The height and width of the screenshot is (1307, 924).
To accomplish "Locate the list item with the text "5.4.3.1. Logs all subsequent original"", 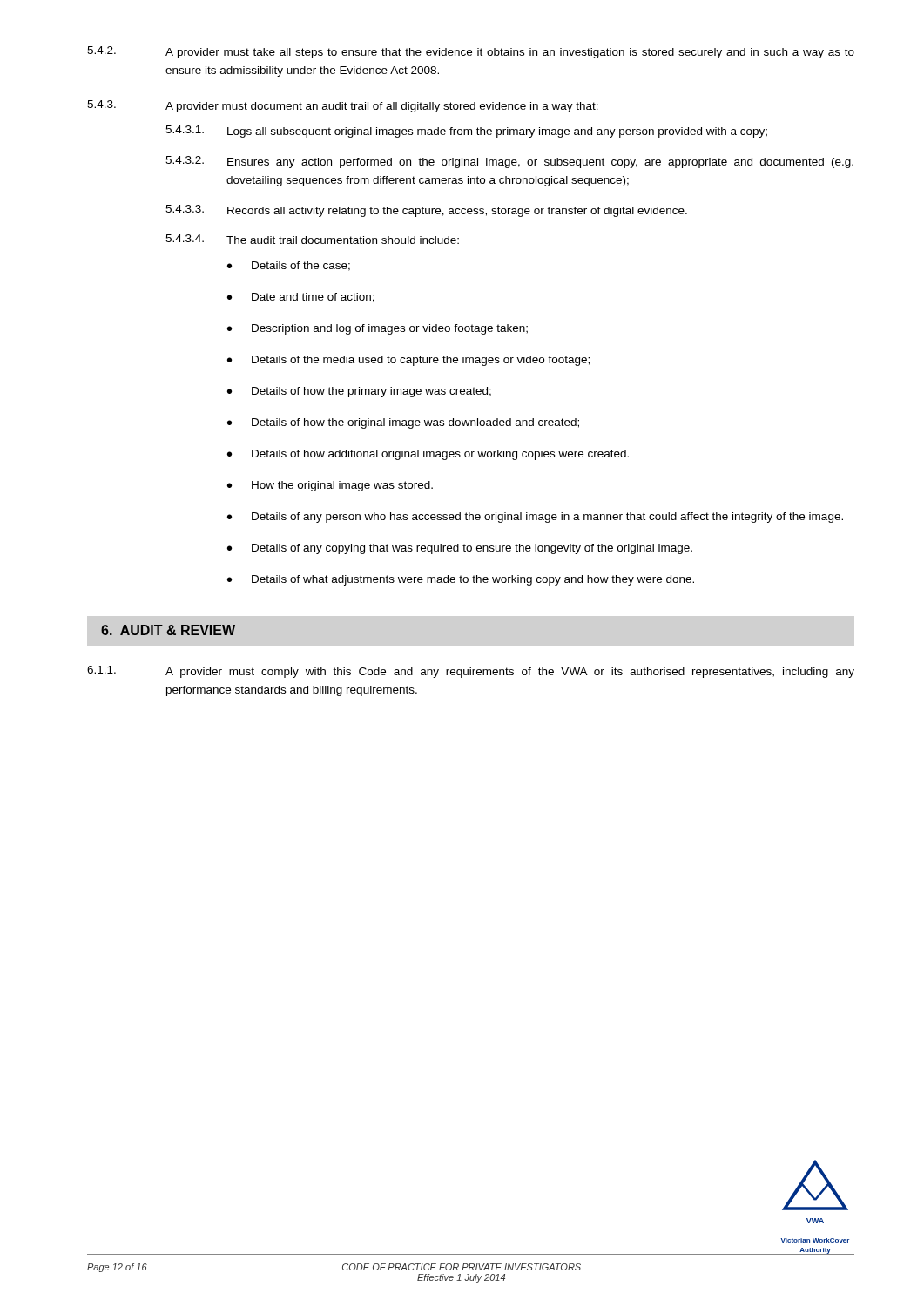I will (510, 132).
